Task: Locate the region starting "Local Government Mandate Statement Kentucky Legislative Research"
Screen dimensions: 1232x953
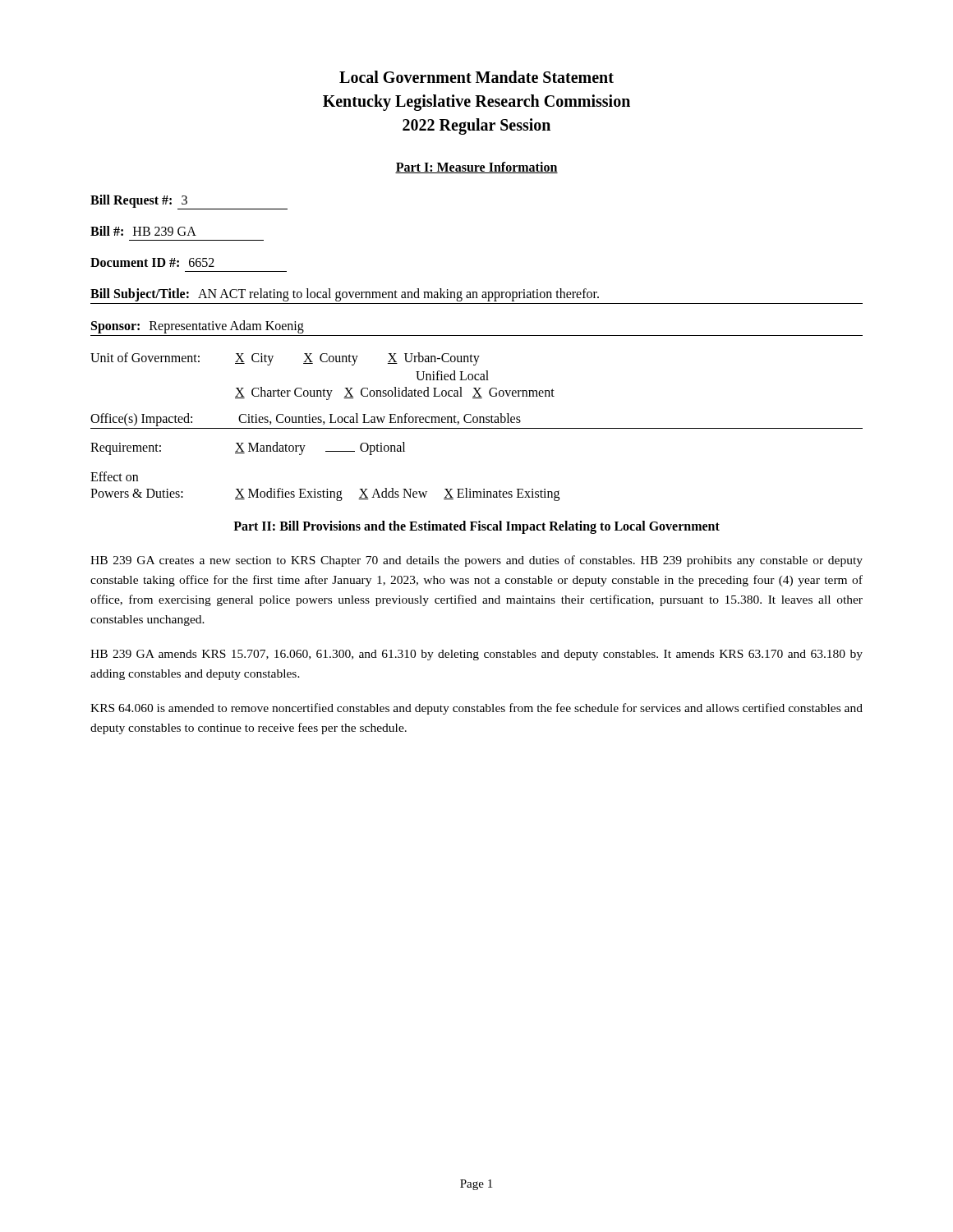Action: tap(476, 101)
